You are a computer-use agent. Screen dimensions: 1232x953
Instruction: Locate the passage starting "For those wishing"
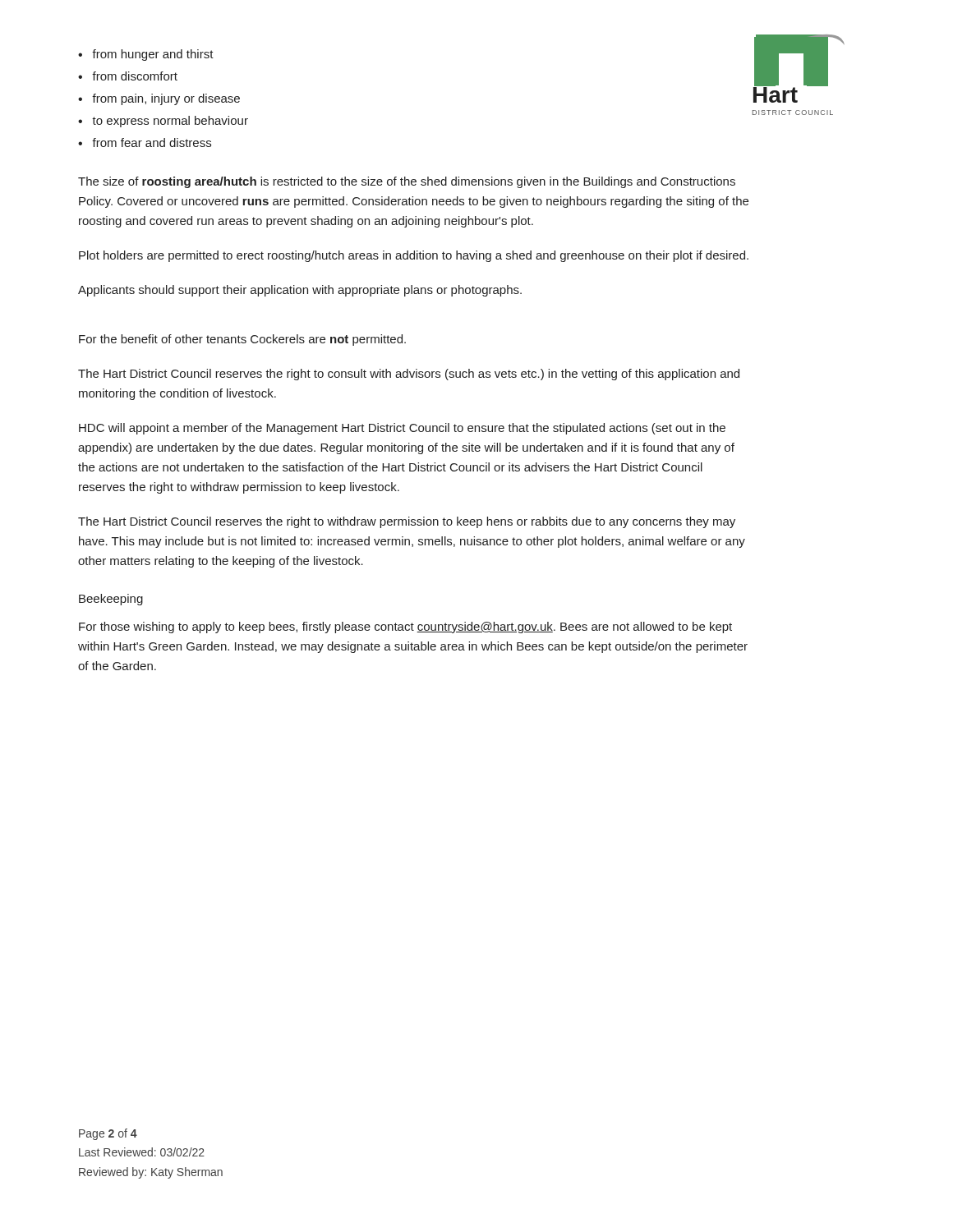413,646
